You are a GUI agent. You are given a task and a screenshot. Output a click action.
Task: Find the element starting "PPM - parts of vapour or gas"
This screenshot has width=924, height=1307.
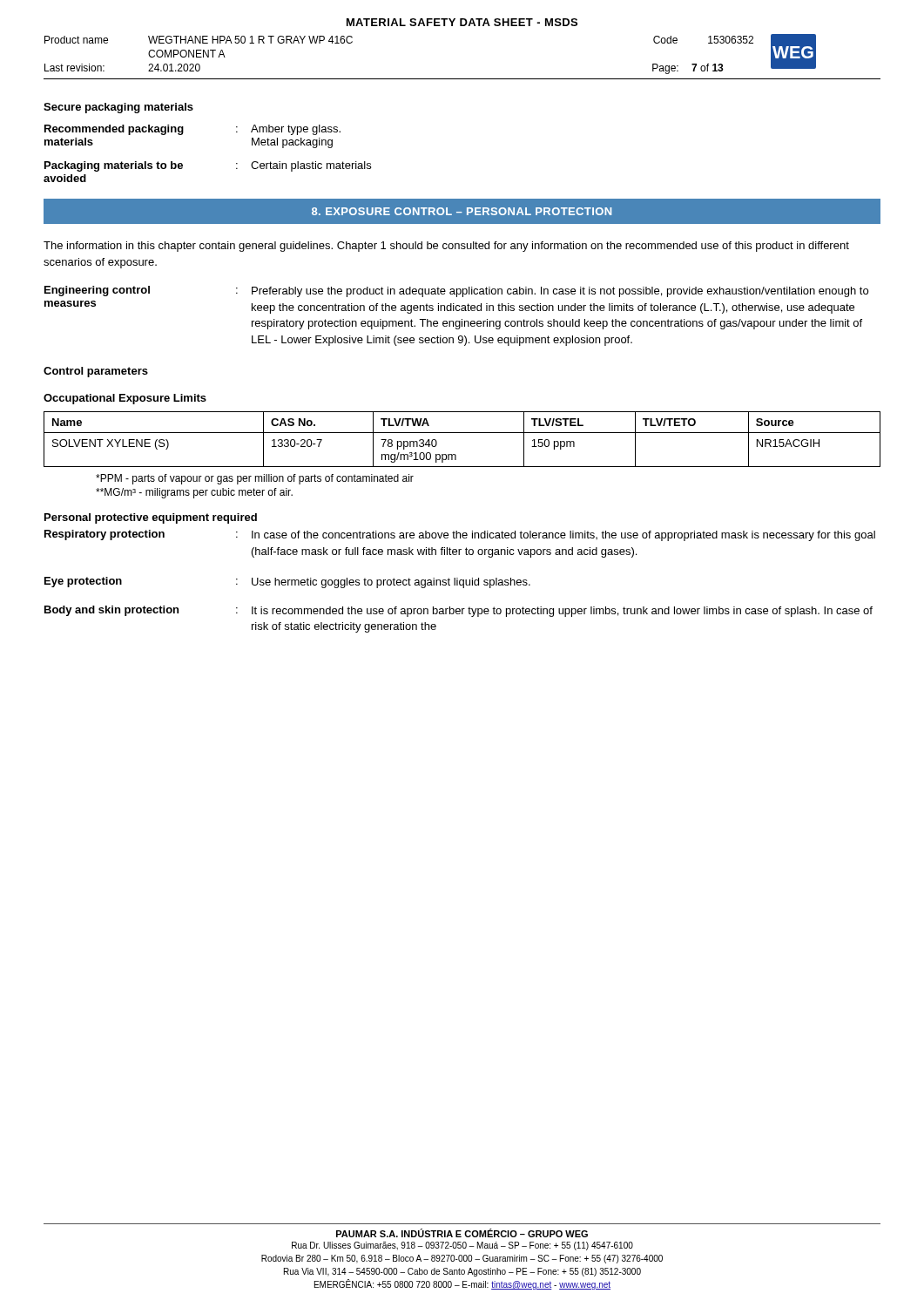click(x=255, y=478)
